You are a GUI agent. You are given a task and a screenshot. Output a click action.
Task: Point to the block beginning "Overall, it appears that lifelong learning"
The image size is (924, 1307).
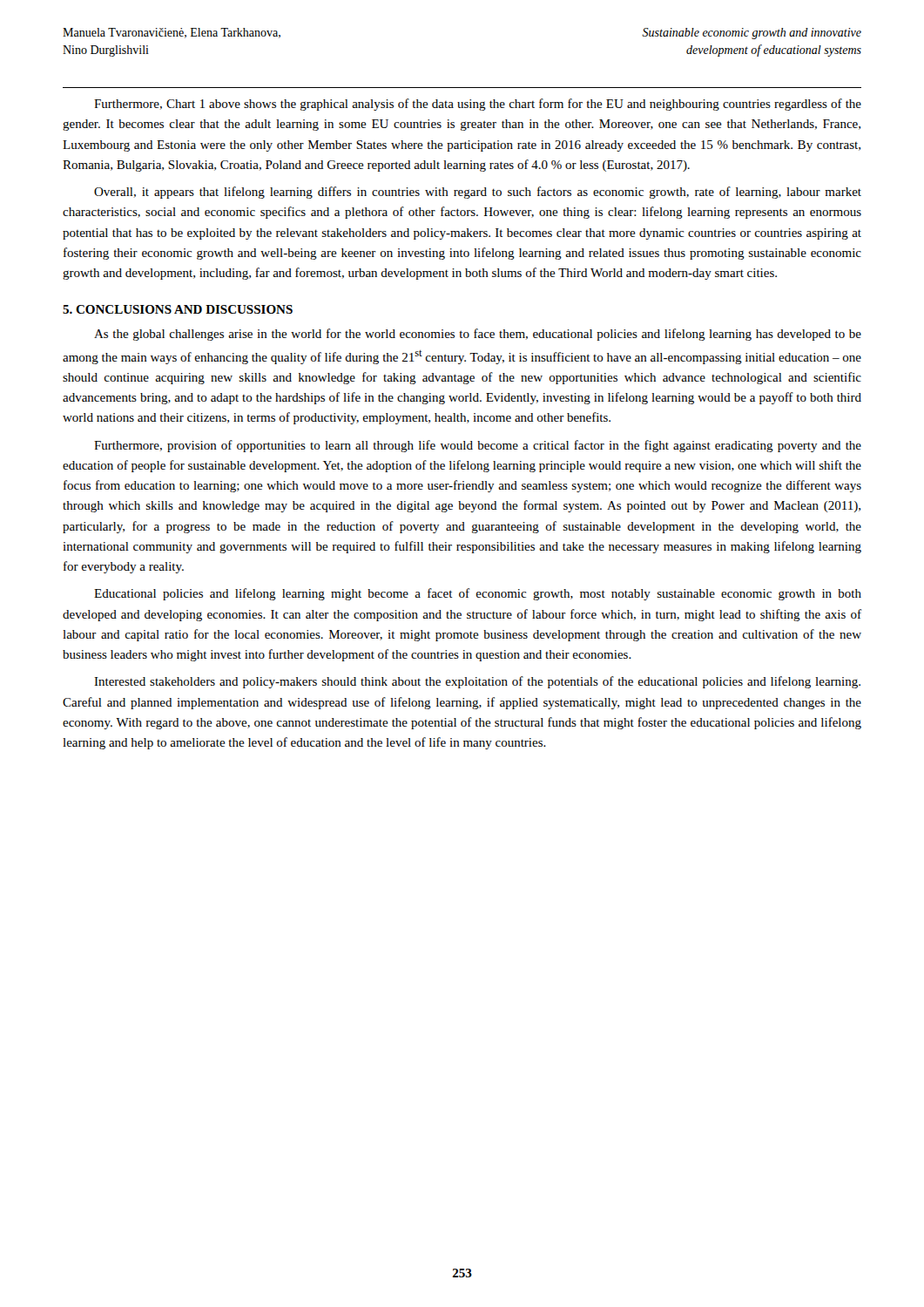tap(462, 232)
